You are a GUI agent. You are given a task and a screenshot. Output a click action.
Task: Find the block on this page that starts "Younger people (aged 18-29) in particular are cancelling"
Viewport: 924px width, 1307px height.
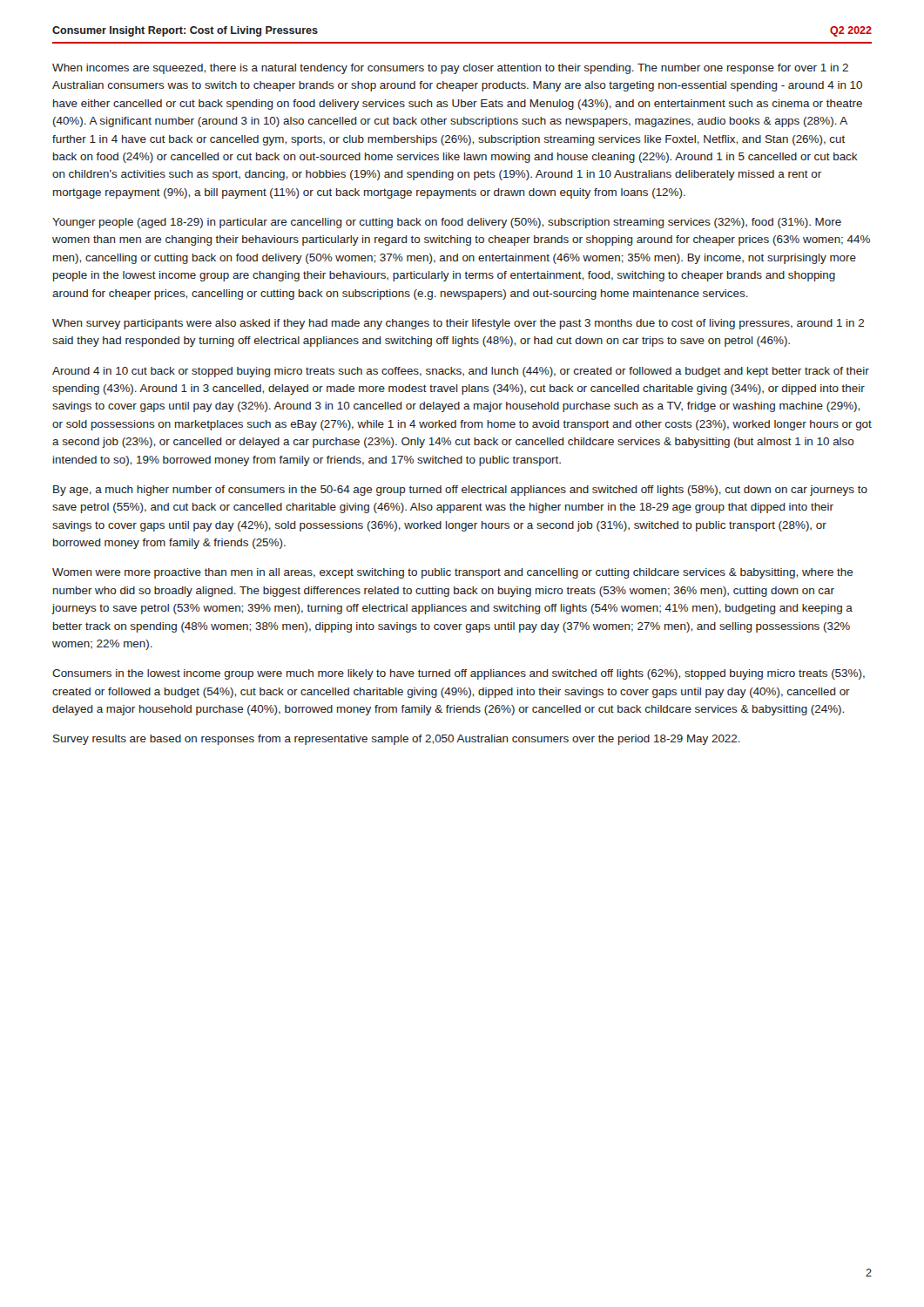point(461,257)
